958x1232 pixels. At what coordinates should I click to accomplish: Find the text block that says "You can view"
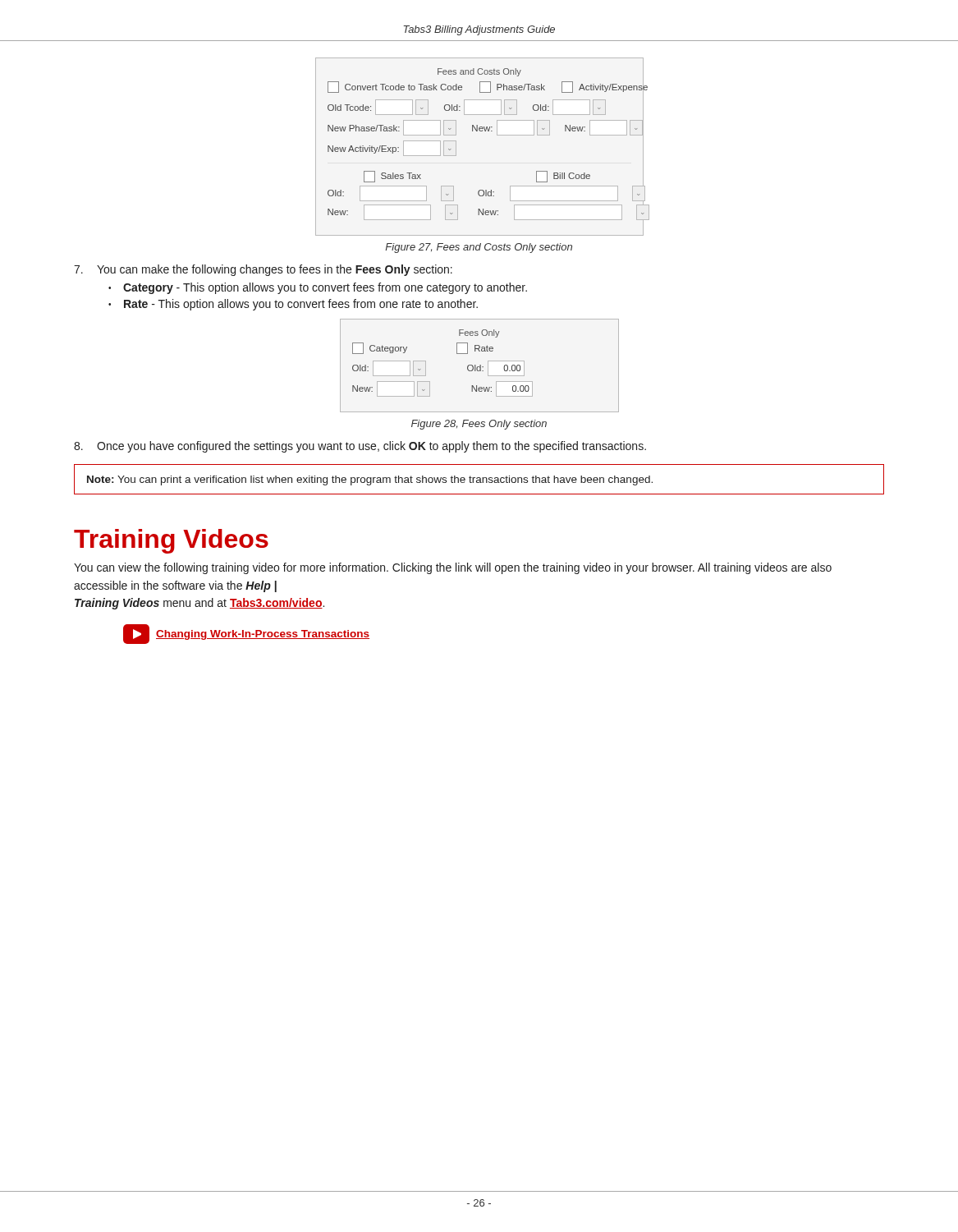point(453,568)
